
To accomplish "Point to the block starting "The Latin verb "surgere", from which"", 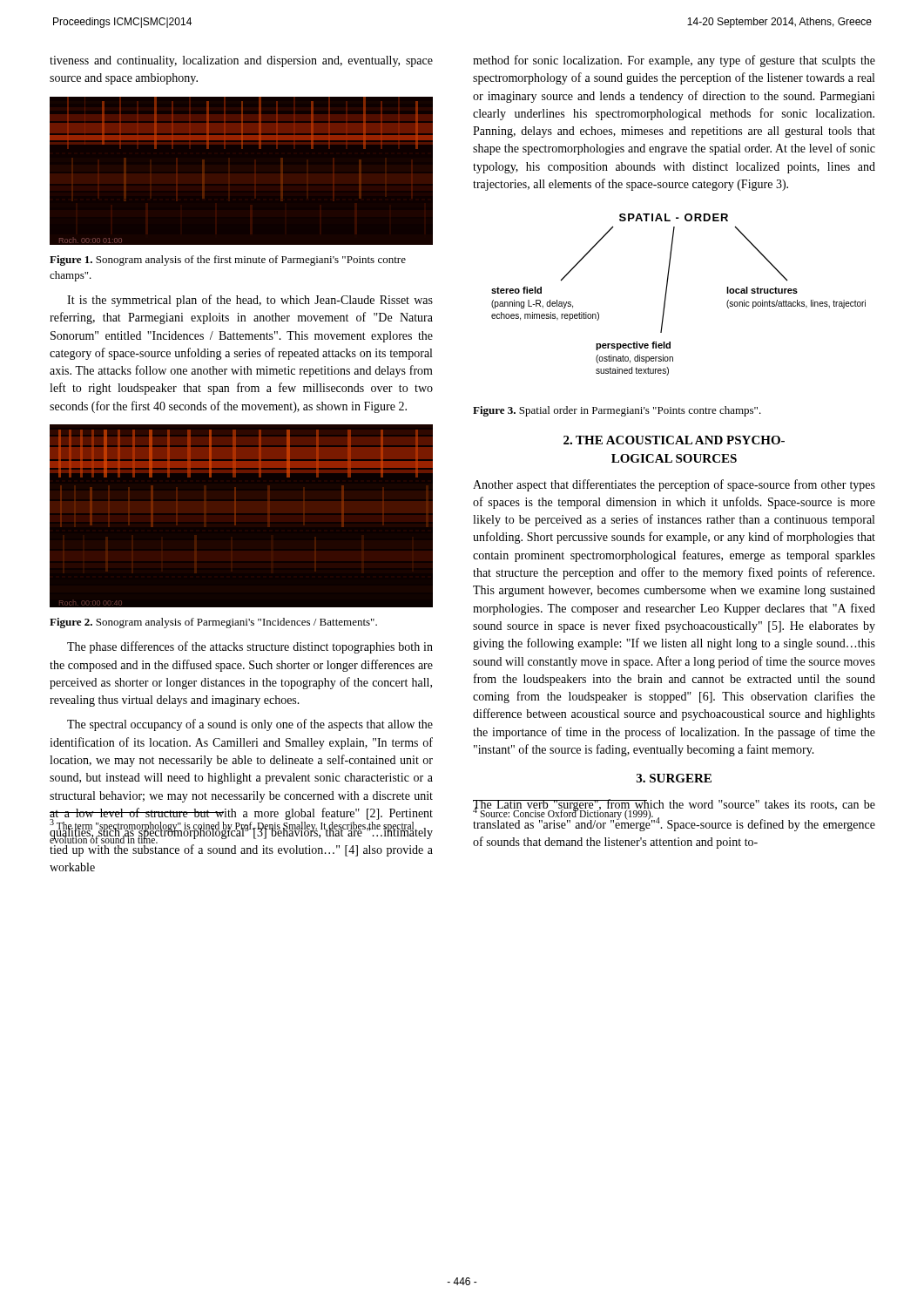I will (x=674, y=824).
